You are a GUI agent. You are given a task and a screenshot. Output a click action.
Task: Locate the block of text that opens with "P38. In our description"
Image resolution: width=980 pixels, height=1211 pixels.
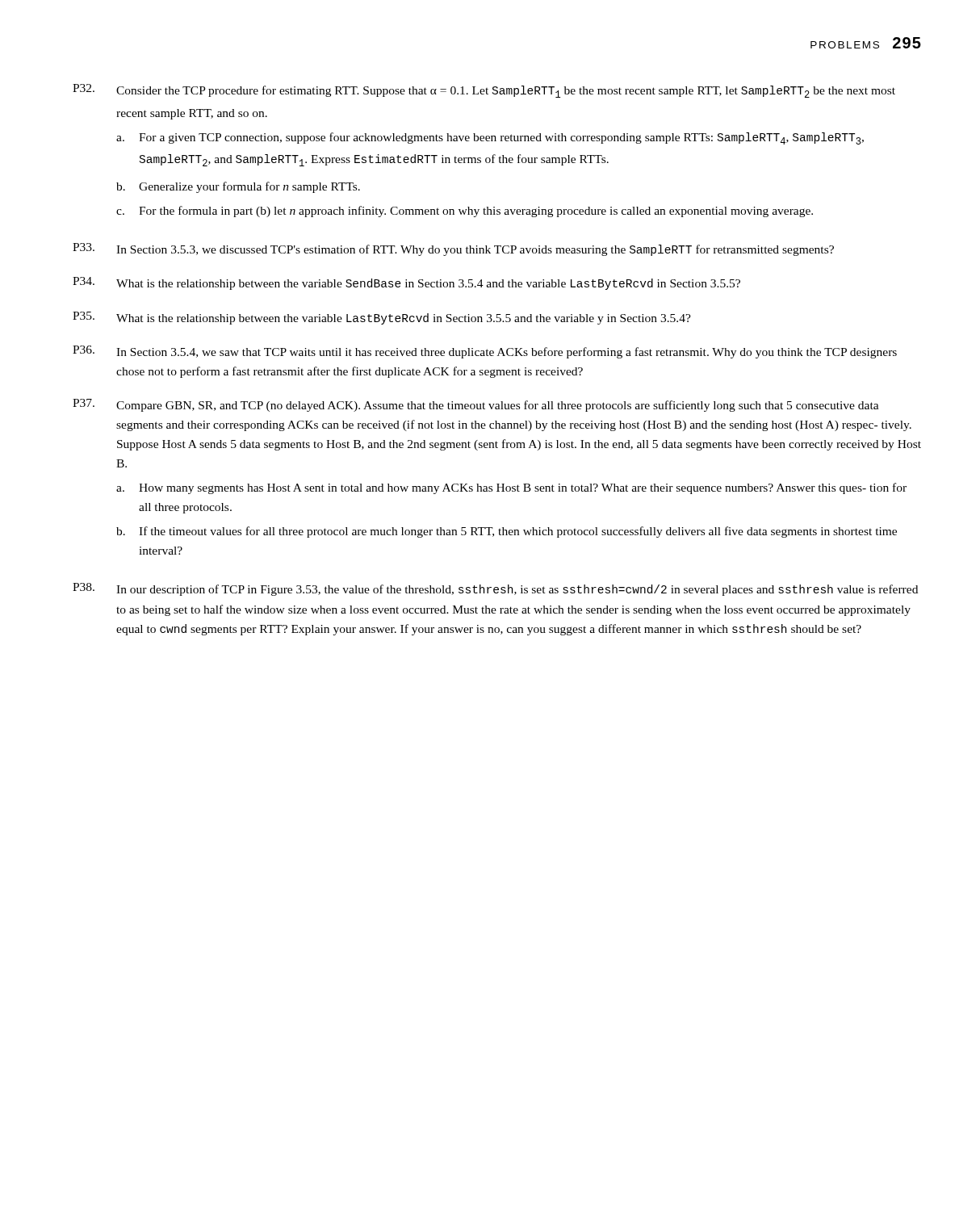(x=497, y=609)
